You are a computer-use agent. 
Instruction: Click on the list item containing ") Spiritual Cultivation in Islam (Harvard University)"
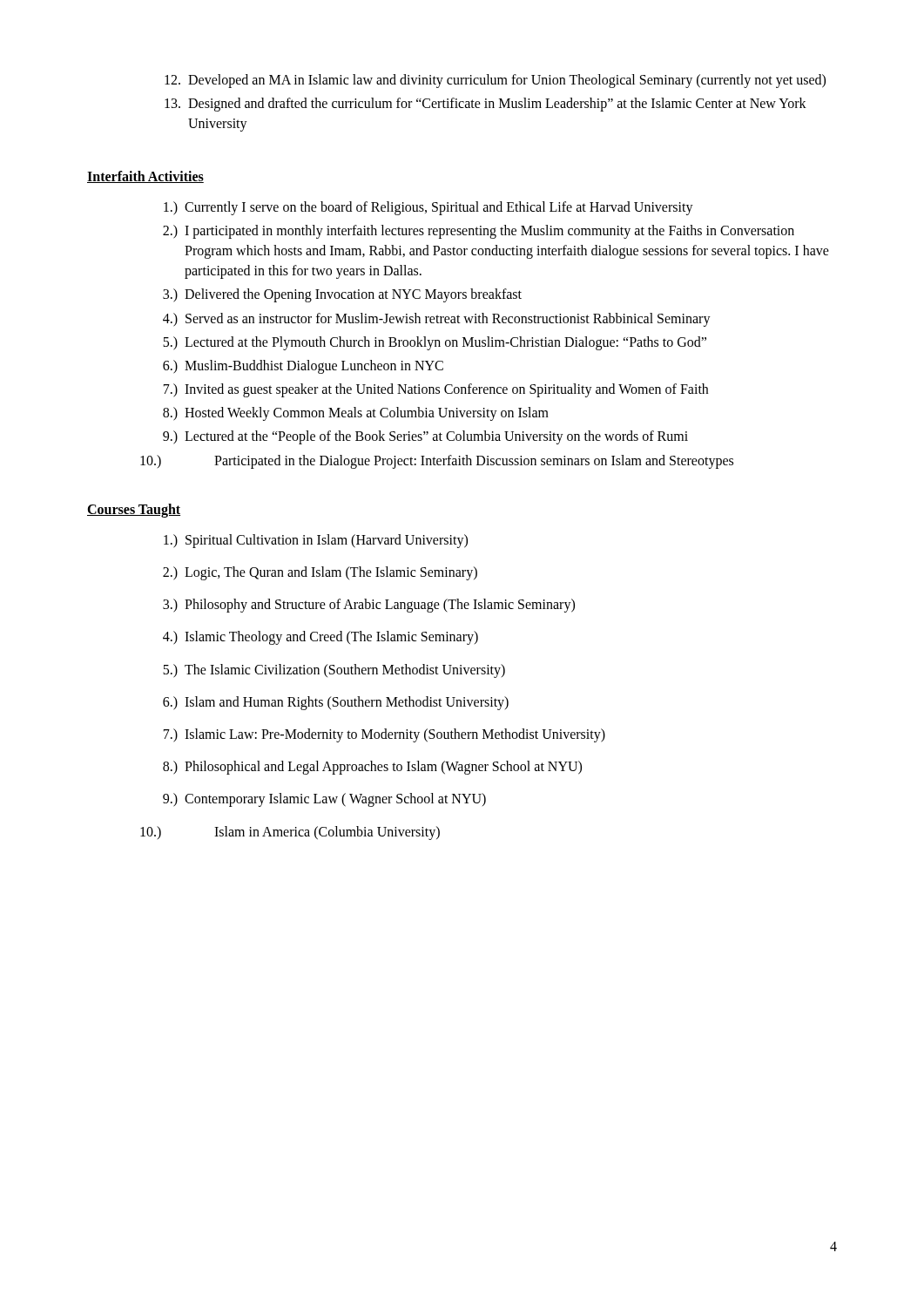[304, 540]
